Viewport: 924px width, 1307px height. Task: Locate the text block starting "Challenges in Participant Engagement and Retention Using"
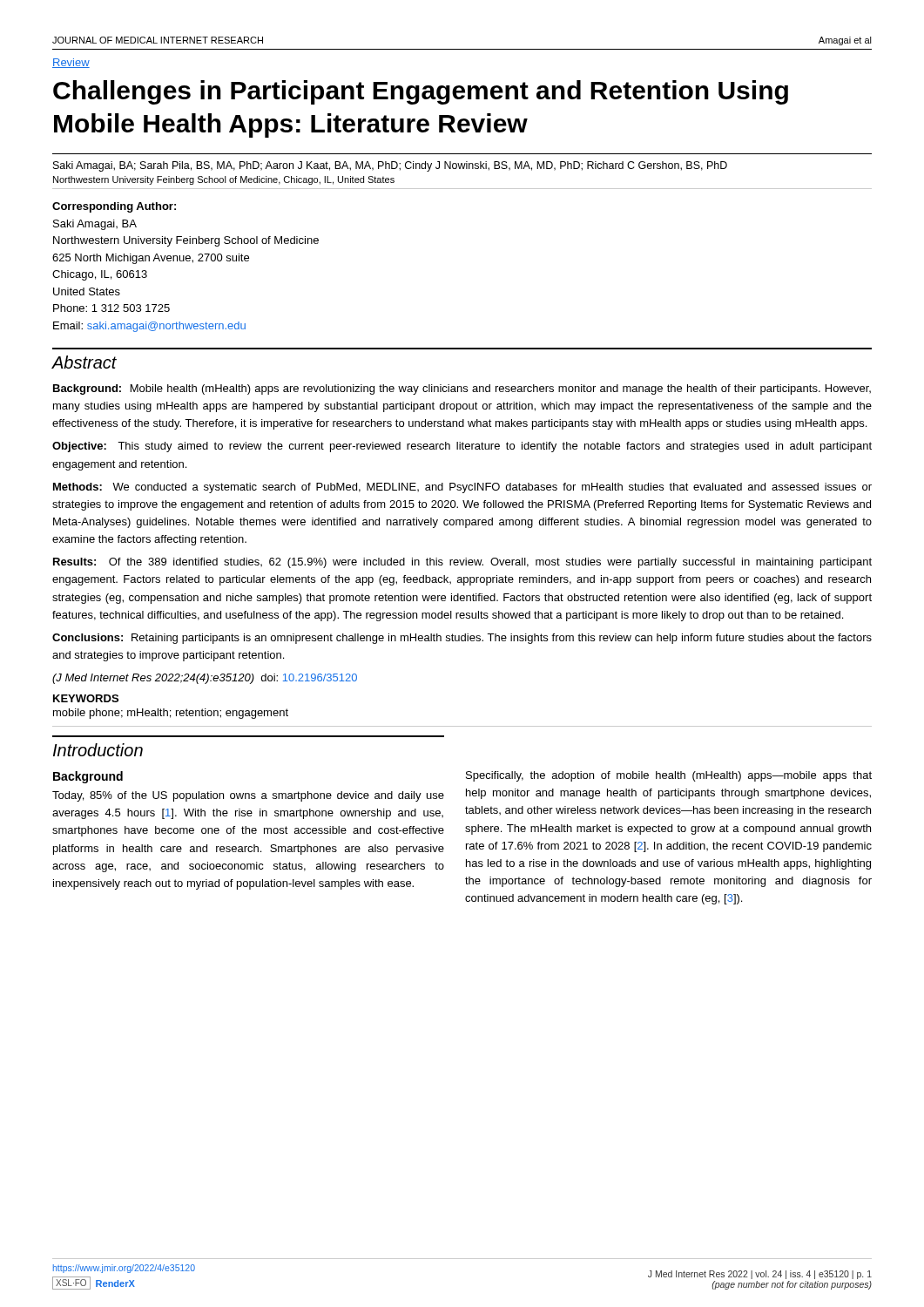coord(421,107)
